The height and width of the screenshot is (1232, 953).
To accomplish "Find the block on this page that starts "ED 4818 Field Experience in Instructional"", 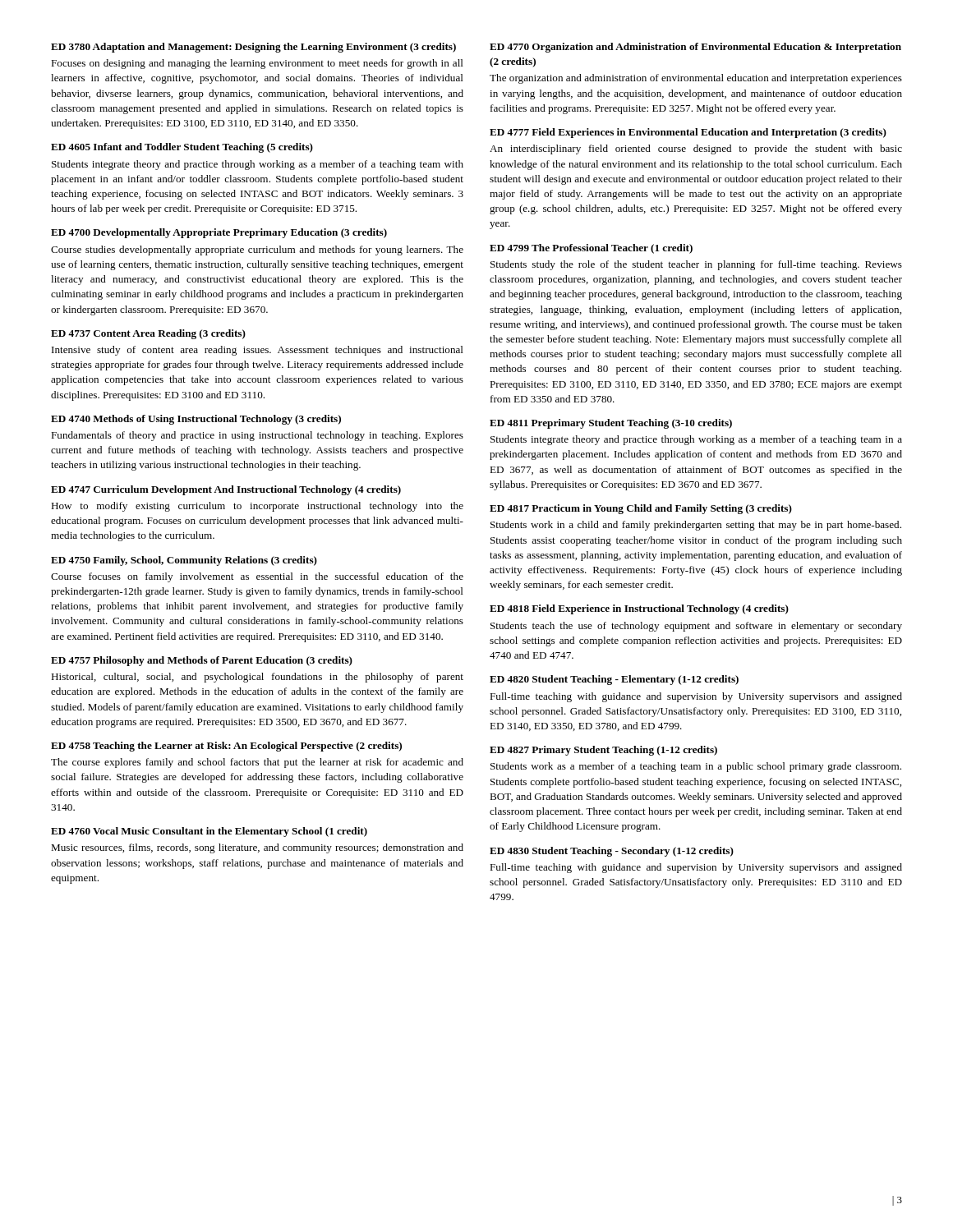I will pyautogui.click(x=696, y=632).
